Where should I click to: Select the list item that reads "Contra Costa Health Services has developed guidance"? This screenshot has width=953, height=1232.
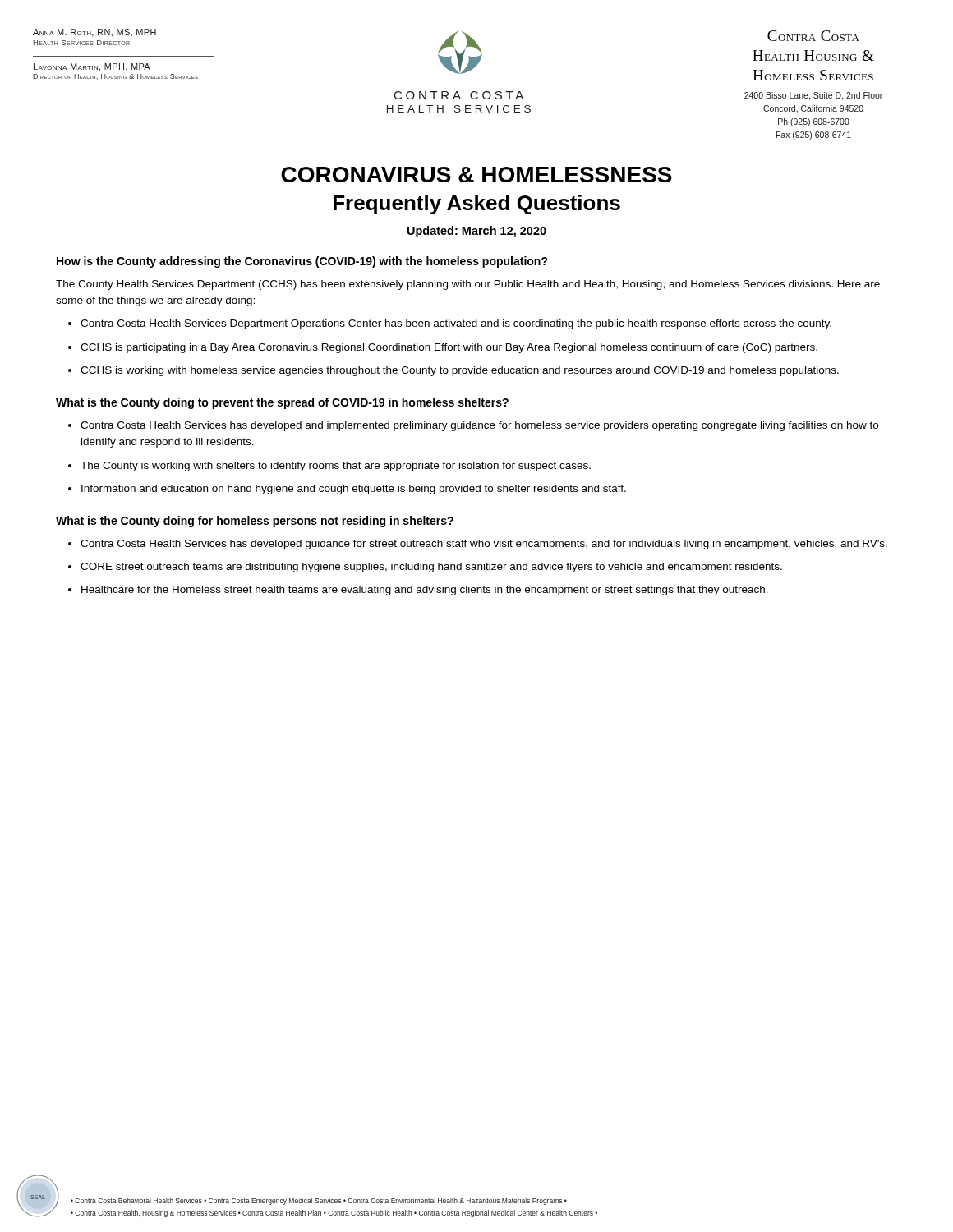coord(484,543)
